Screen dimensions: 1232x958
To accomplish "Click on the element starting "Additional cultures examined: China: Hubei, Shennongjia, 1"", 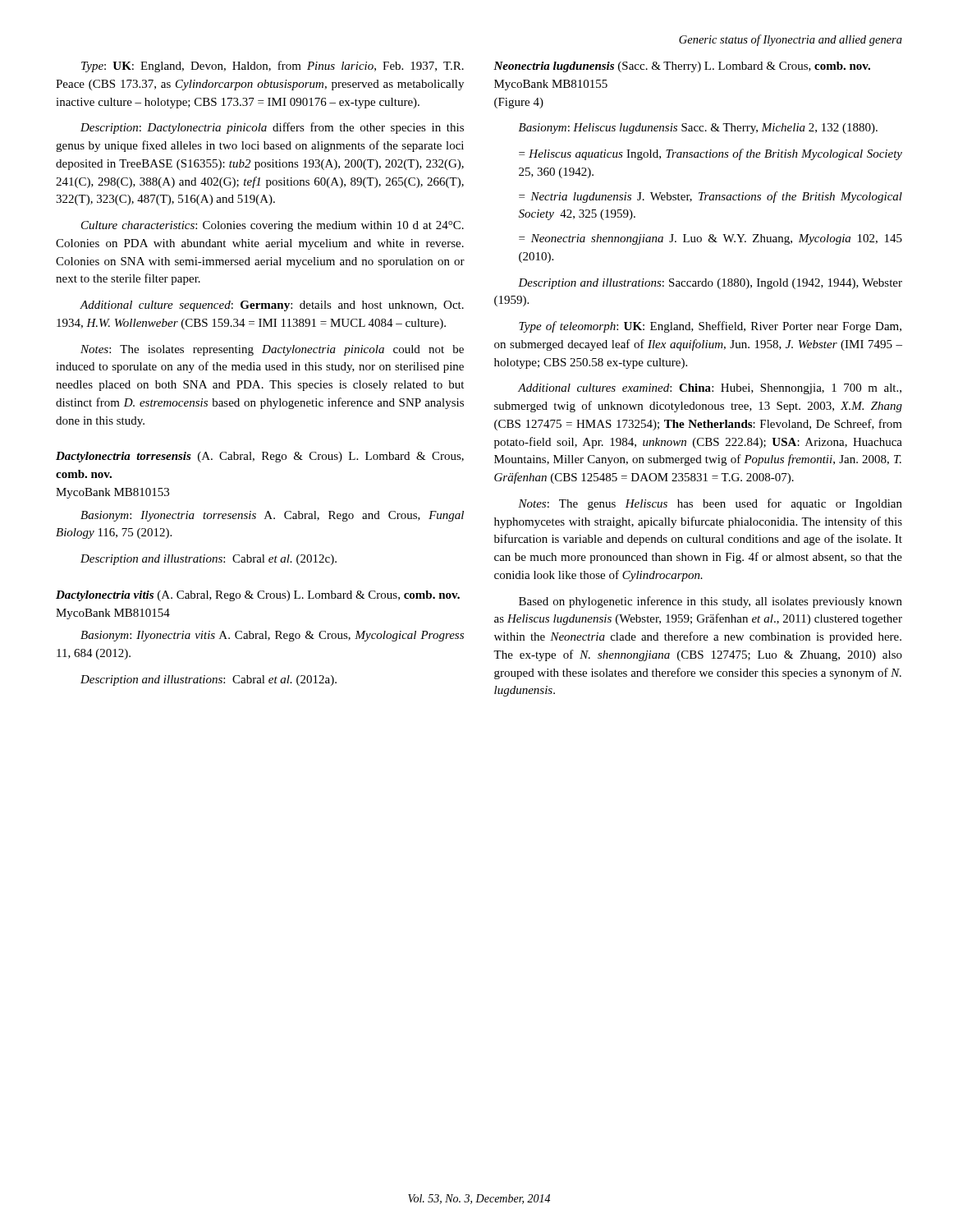I will (x=698, y=433).
